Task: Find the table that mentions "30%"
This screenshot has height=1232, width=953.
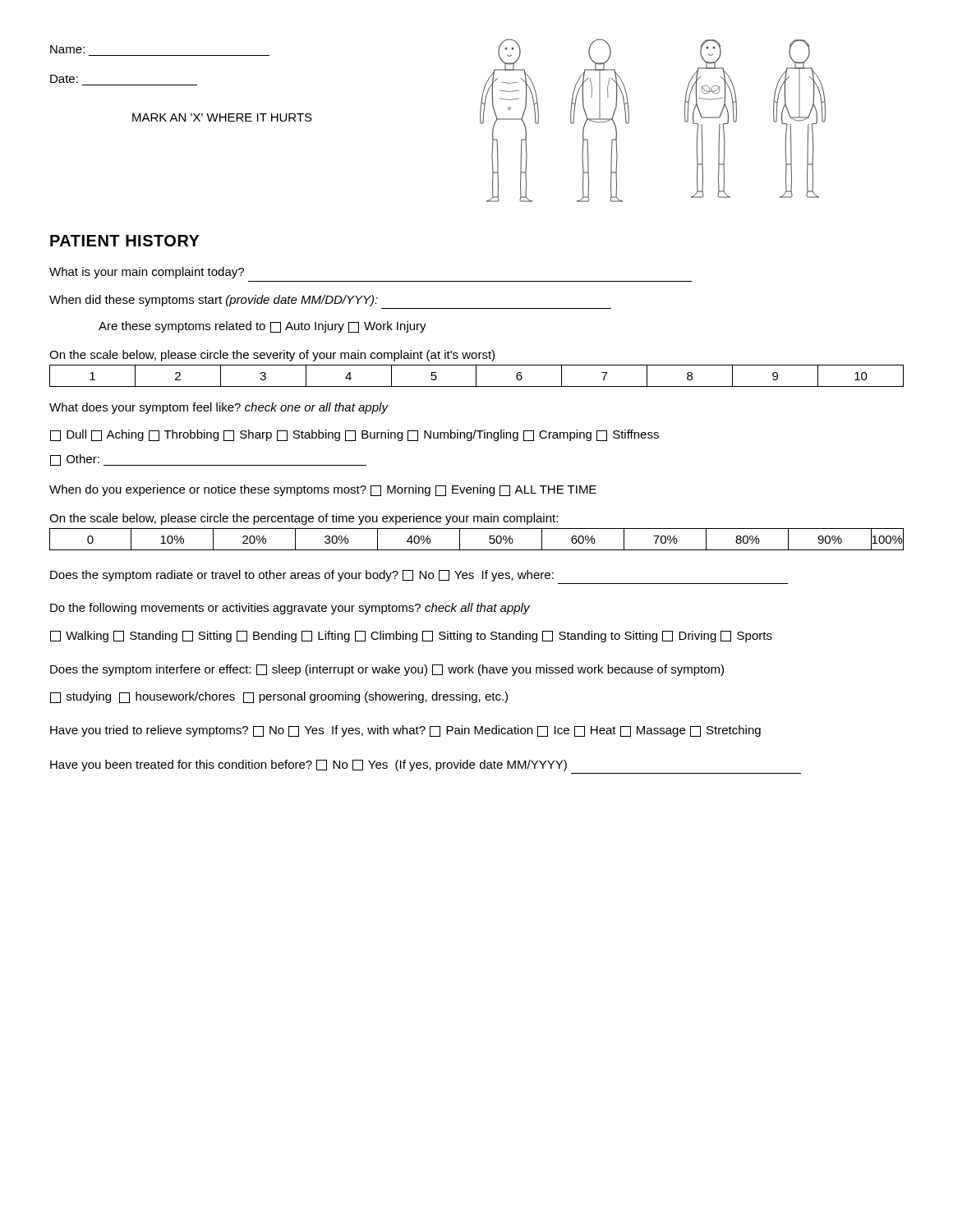Action: 476,539
